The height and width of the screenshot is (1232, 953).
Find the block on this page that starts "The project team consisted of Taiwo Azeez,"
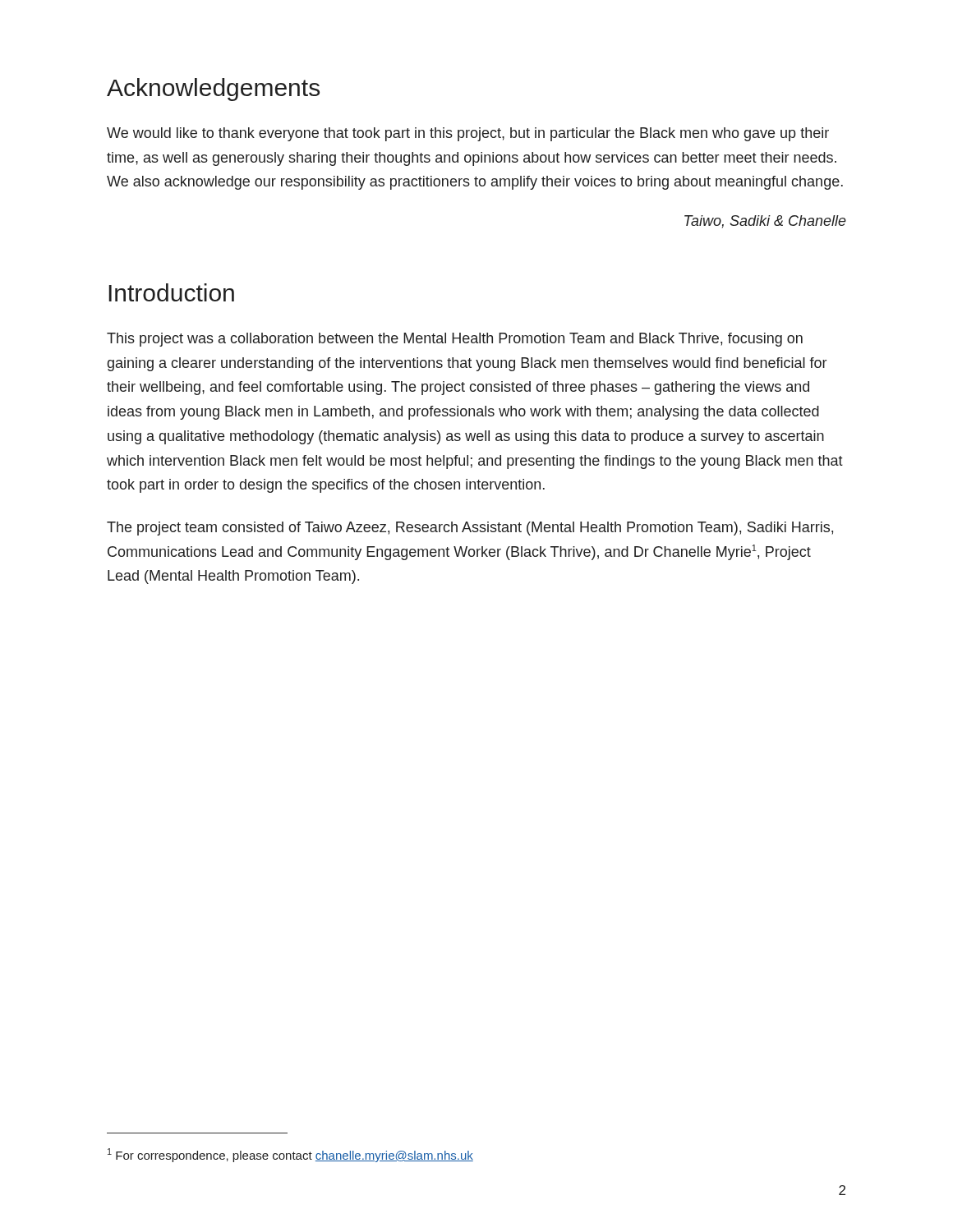[x=476, y=552]
